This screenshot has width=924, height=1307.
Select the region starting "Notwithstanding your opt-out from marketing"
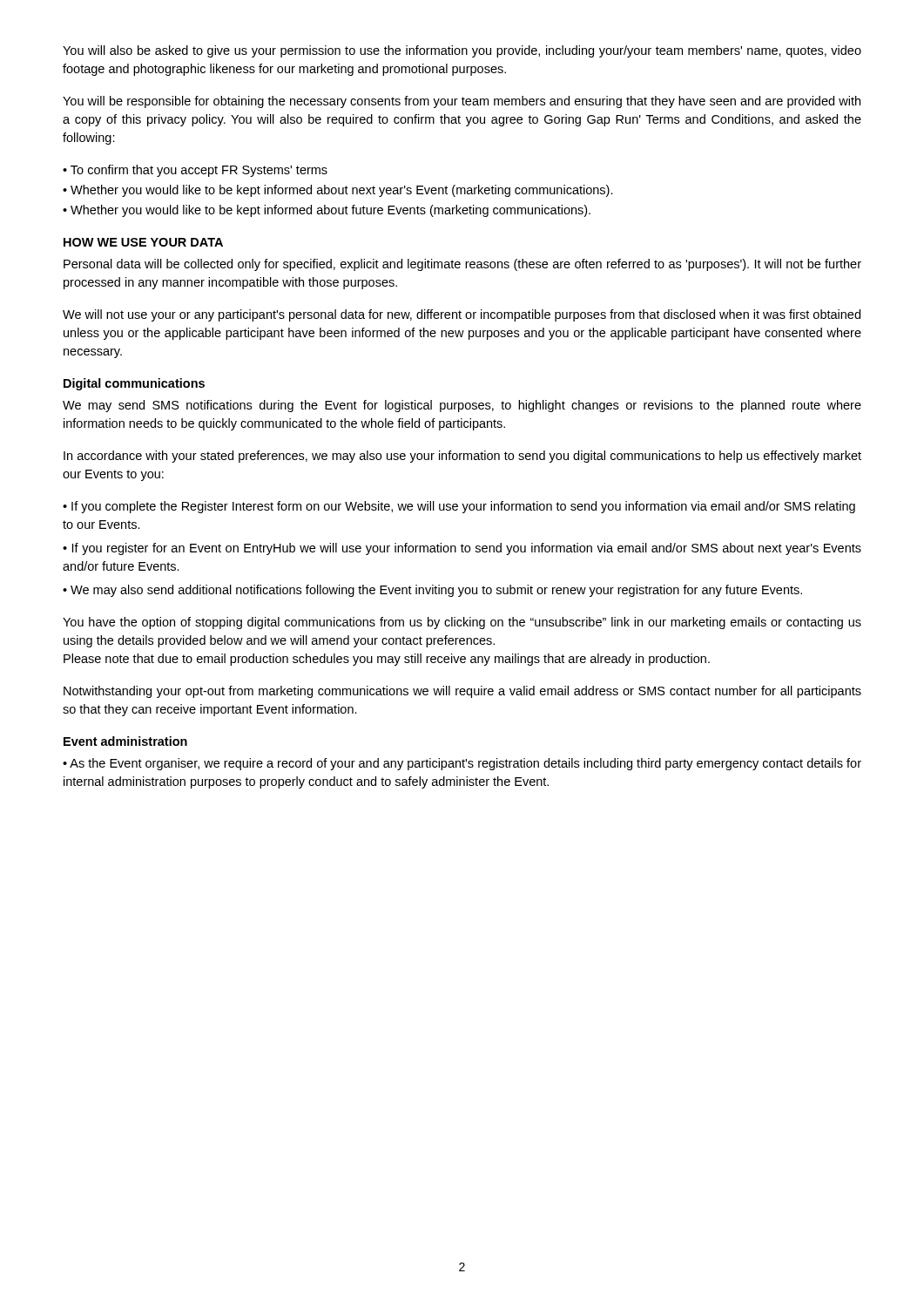tap(462, 700)
